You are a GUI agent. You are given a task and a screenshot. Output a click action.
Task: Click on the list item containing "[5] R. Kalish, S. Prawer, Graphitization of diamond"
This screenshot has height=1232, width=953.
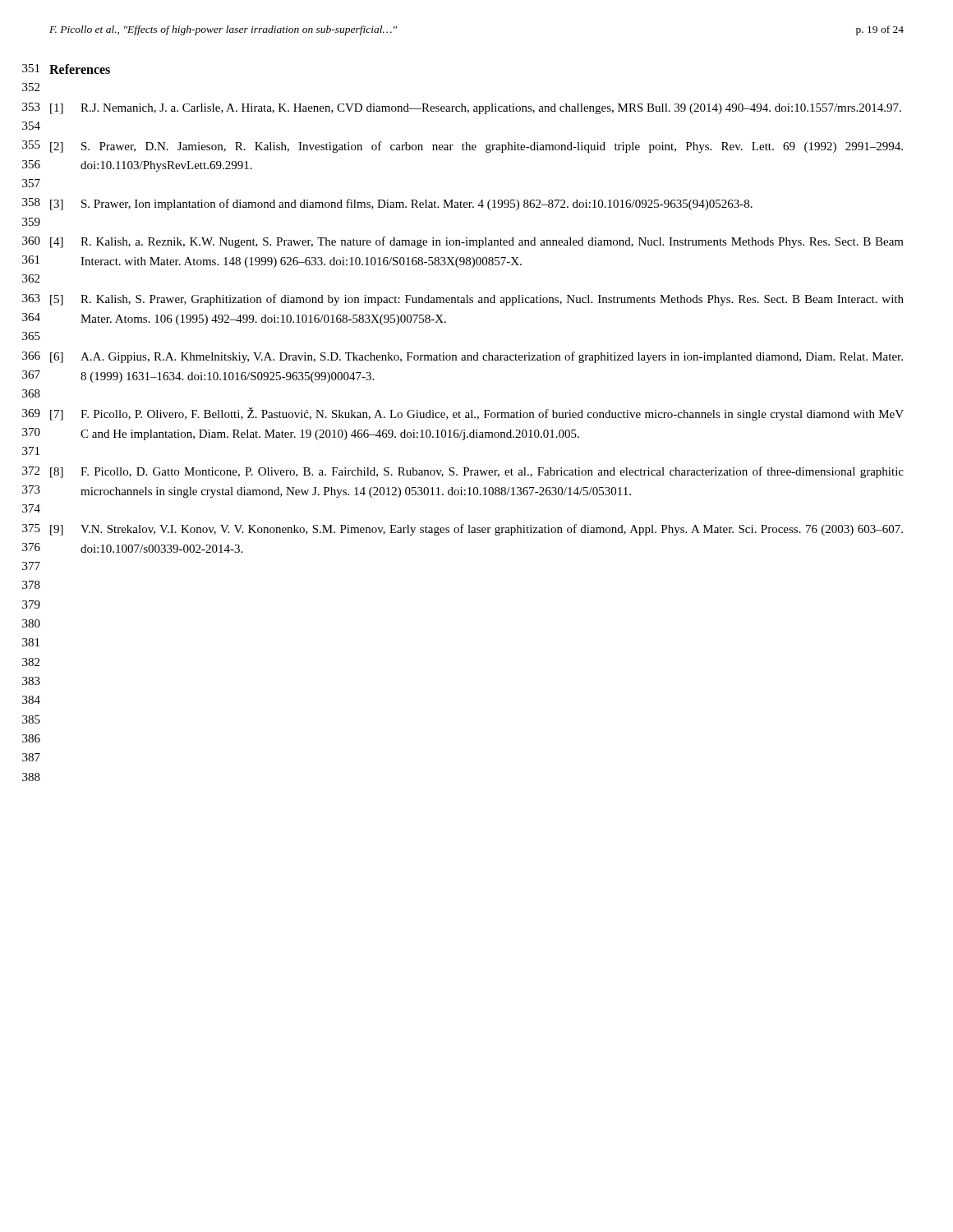476,309
